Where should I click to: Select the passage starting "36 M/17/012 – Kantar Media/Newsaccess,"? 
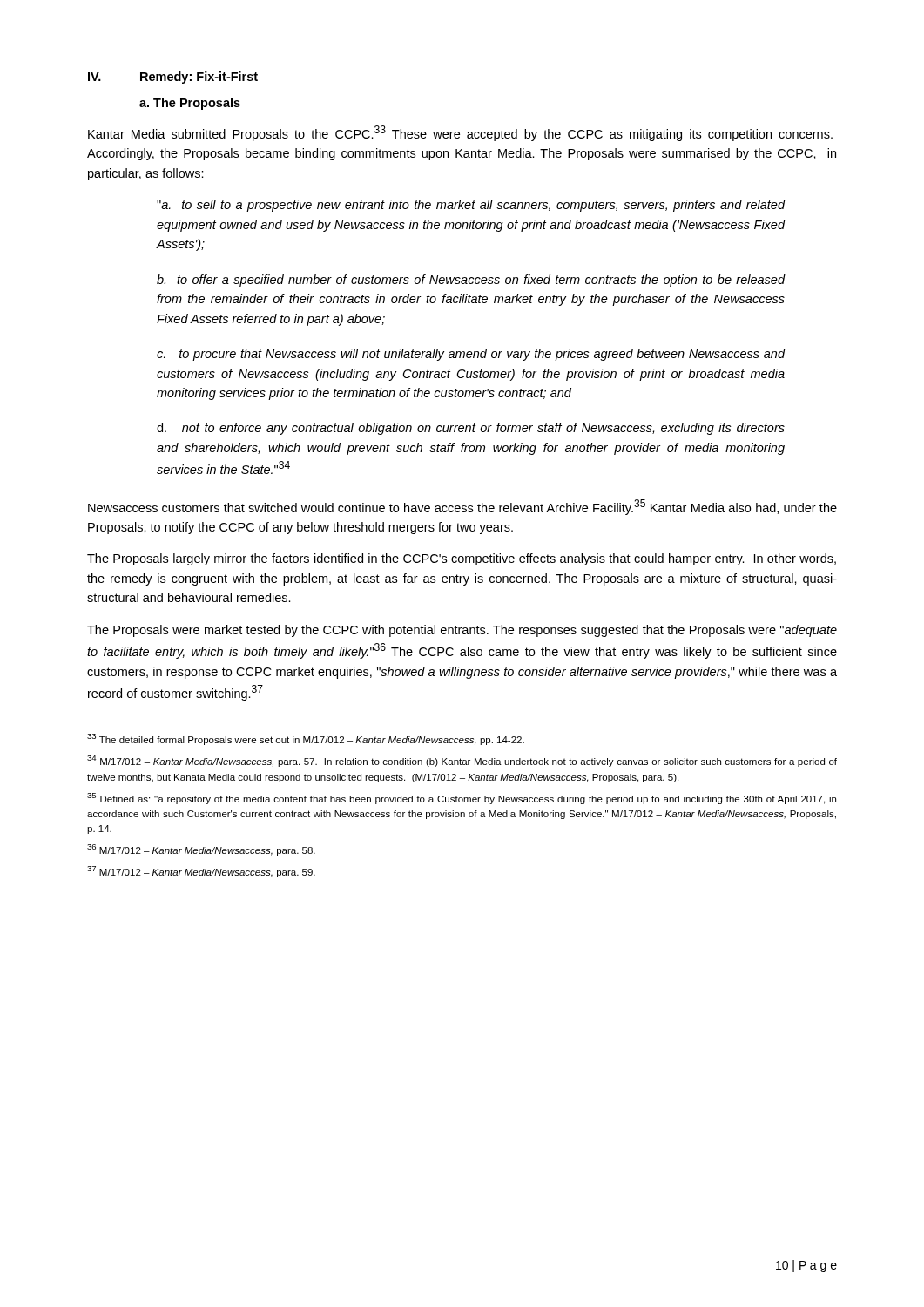pos(201,849)
